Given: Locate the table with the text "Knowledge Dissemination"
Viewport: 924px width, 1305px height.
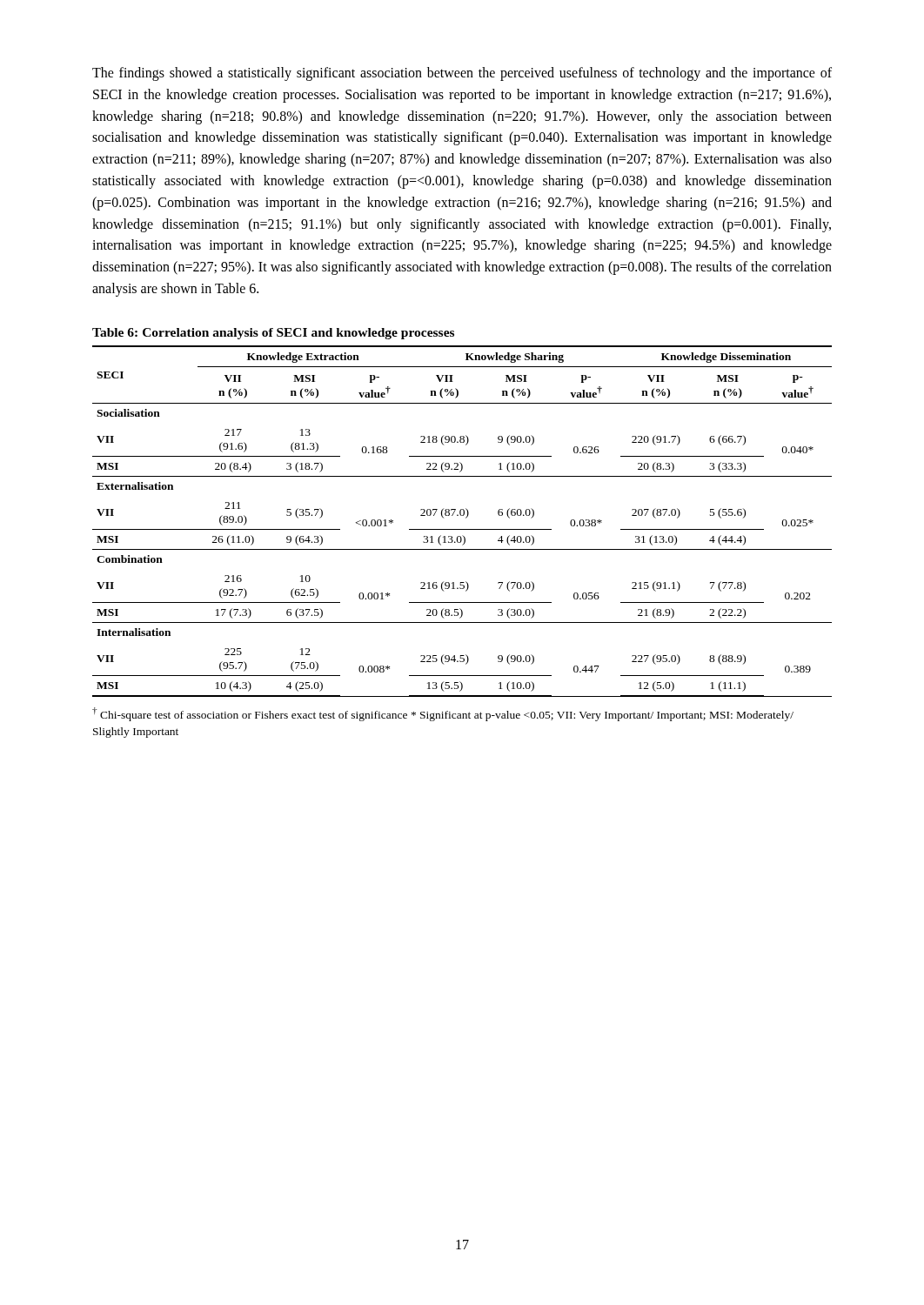Looking at the screenshot, I should tap(462, 521).
